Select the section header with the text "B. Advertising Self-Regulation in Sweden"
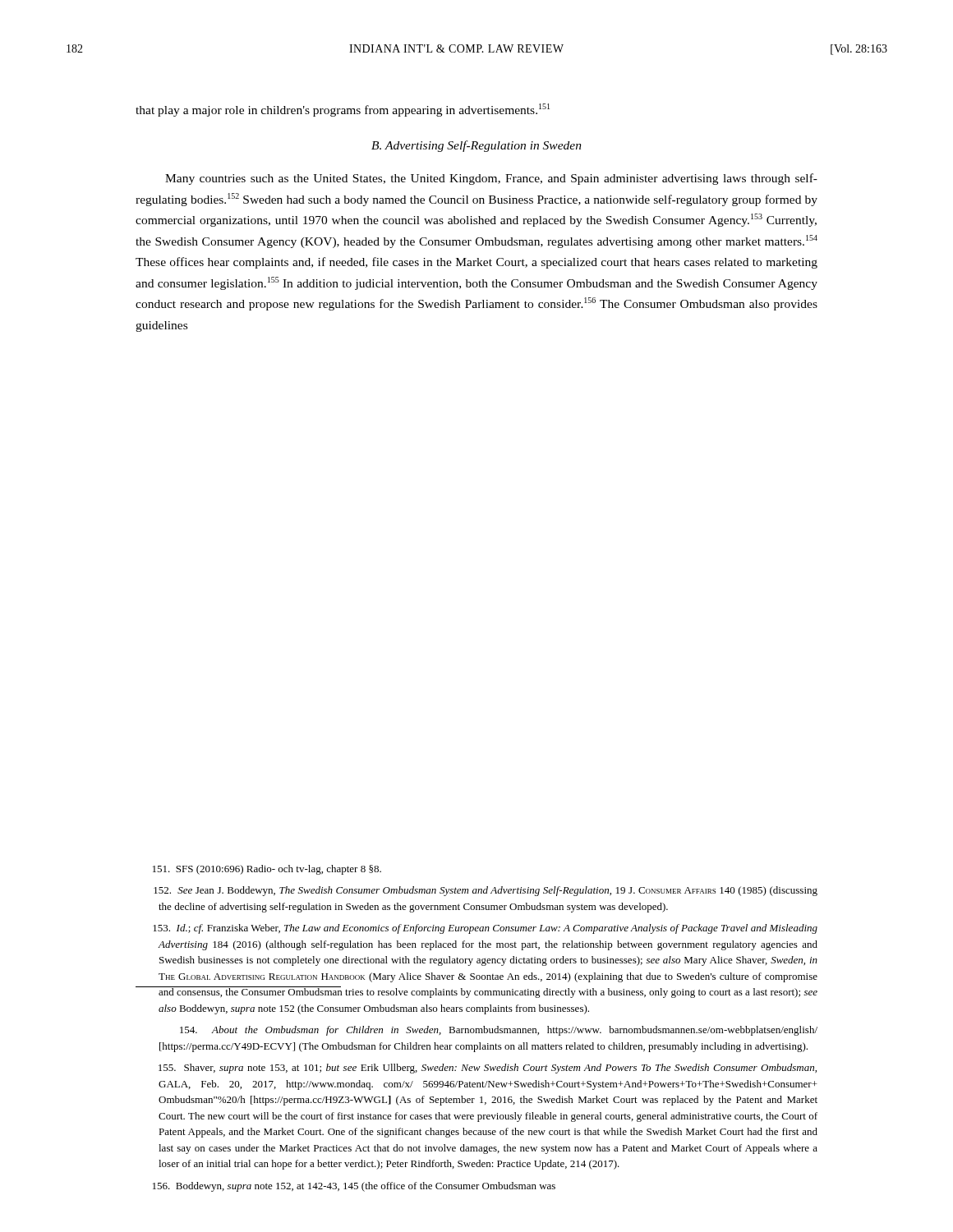This screenshot has width=953, height=1232. tap(476, 145)
